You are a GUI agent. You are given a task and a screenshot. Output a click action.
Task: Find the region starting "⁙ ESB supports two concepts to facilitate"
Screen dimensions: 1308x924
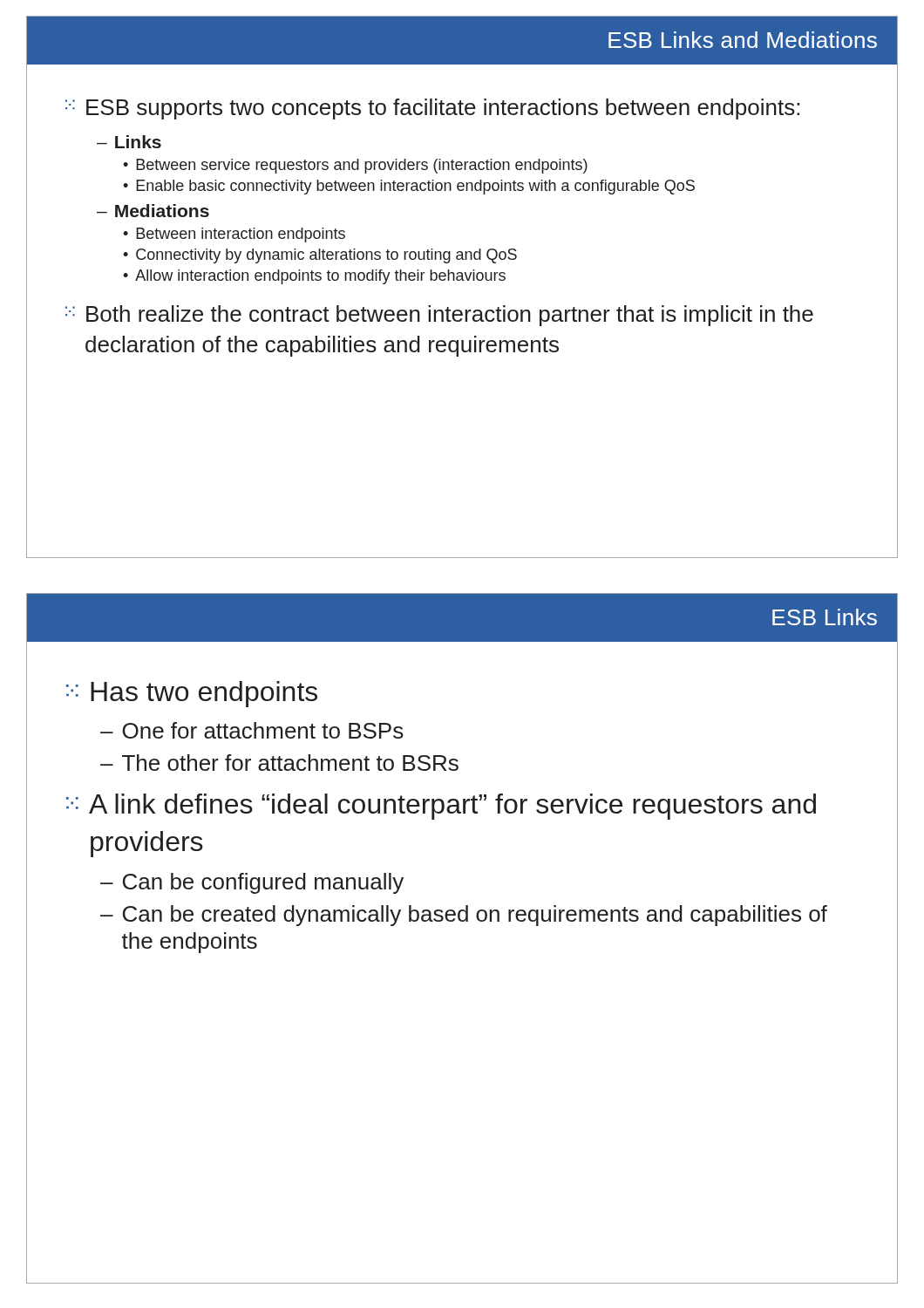click(x=432, y=108)
